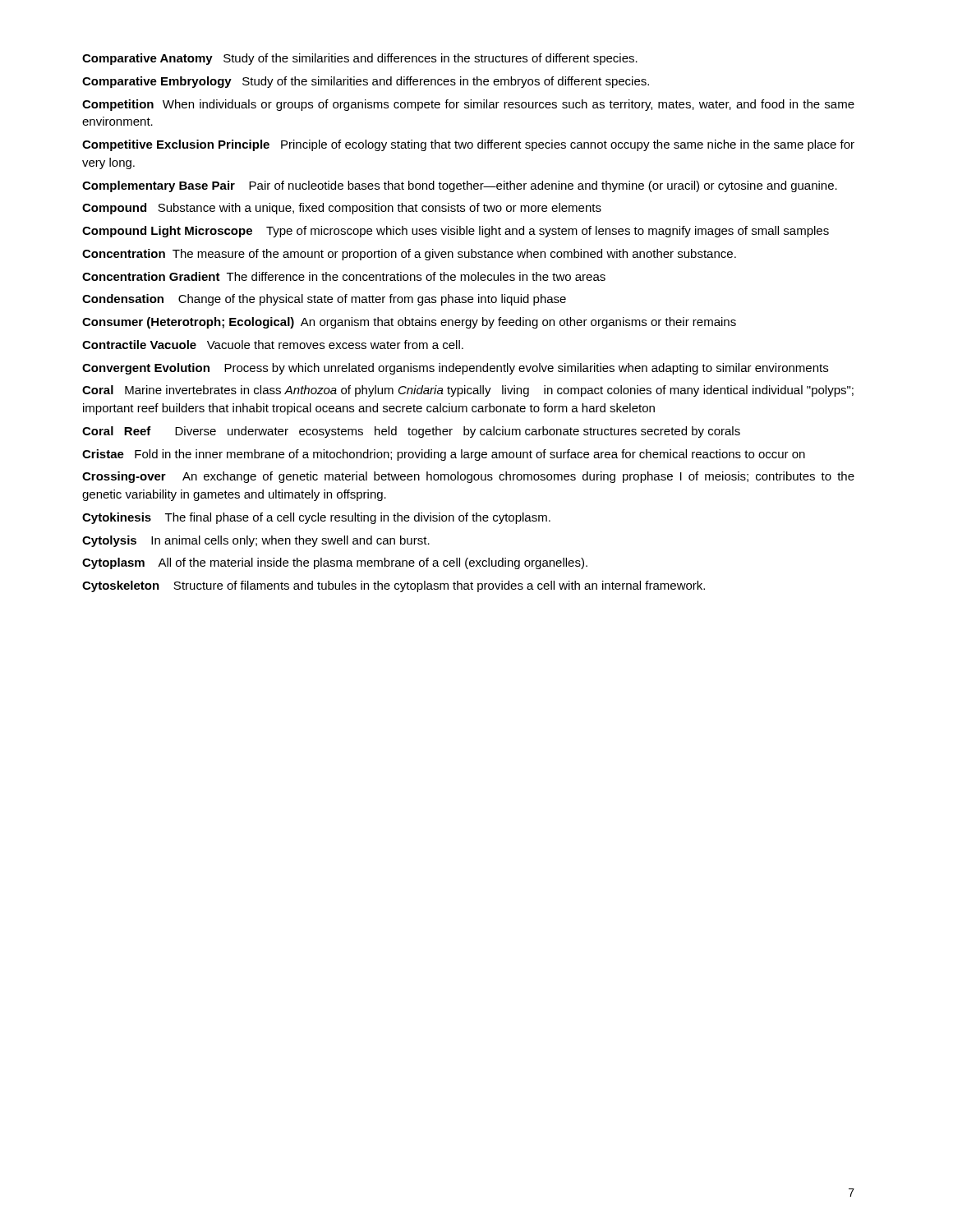Click on the list item that says "Cytoplasm All of"

tap(335, 562)
